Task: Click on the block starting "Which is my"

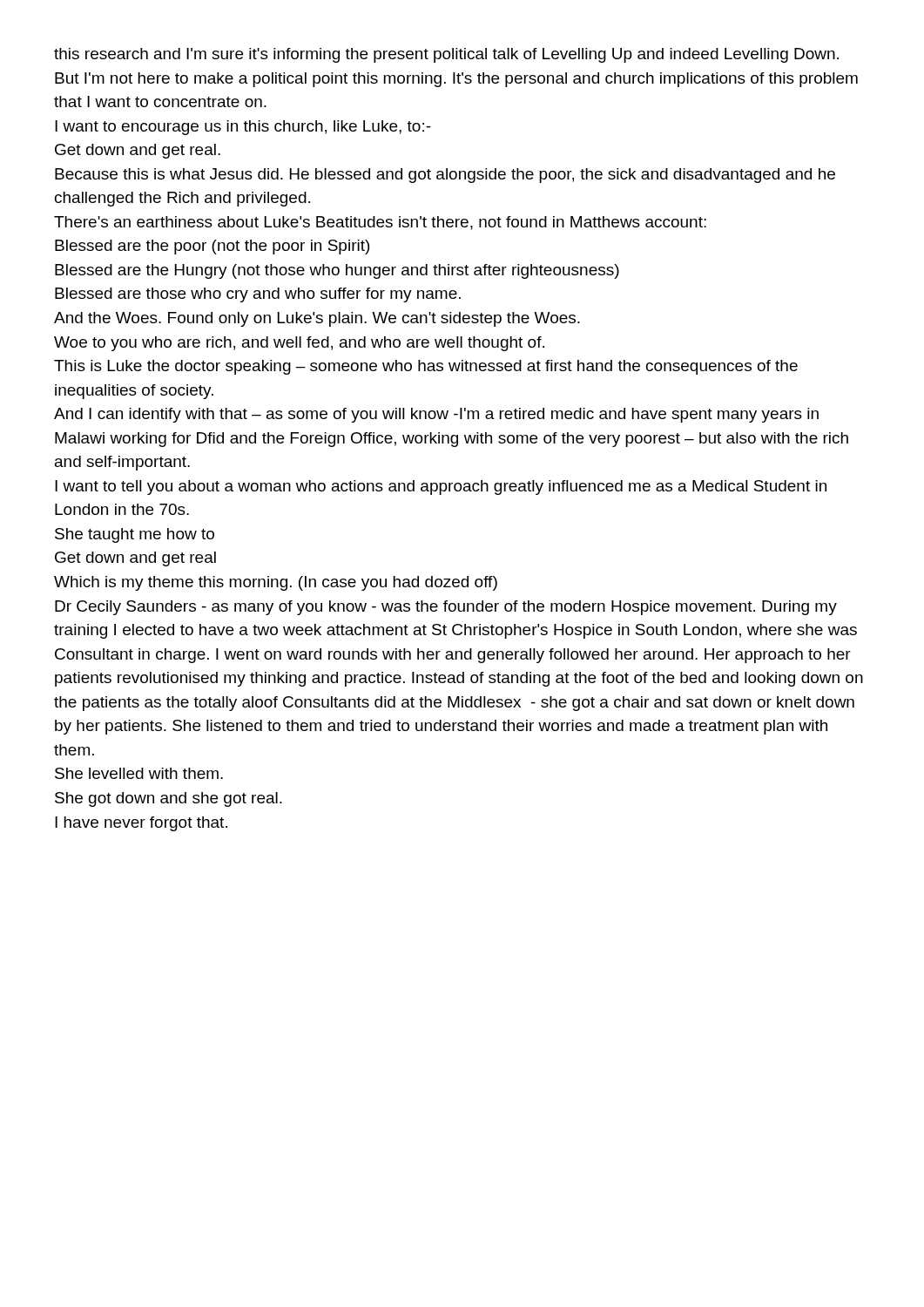Action: point(462,582)
